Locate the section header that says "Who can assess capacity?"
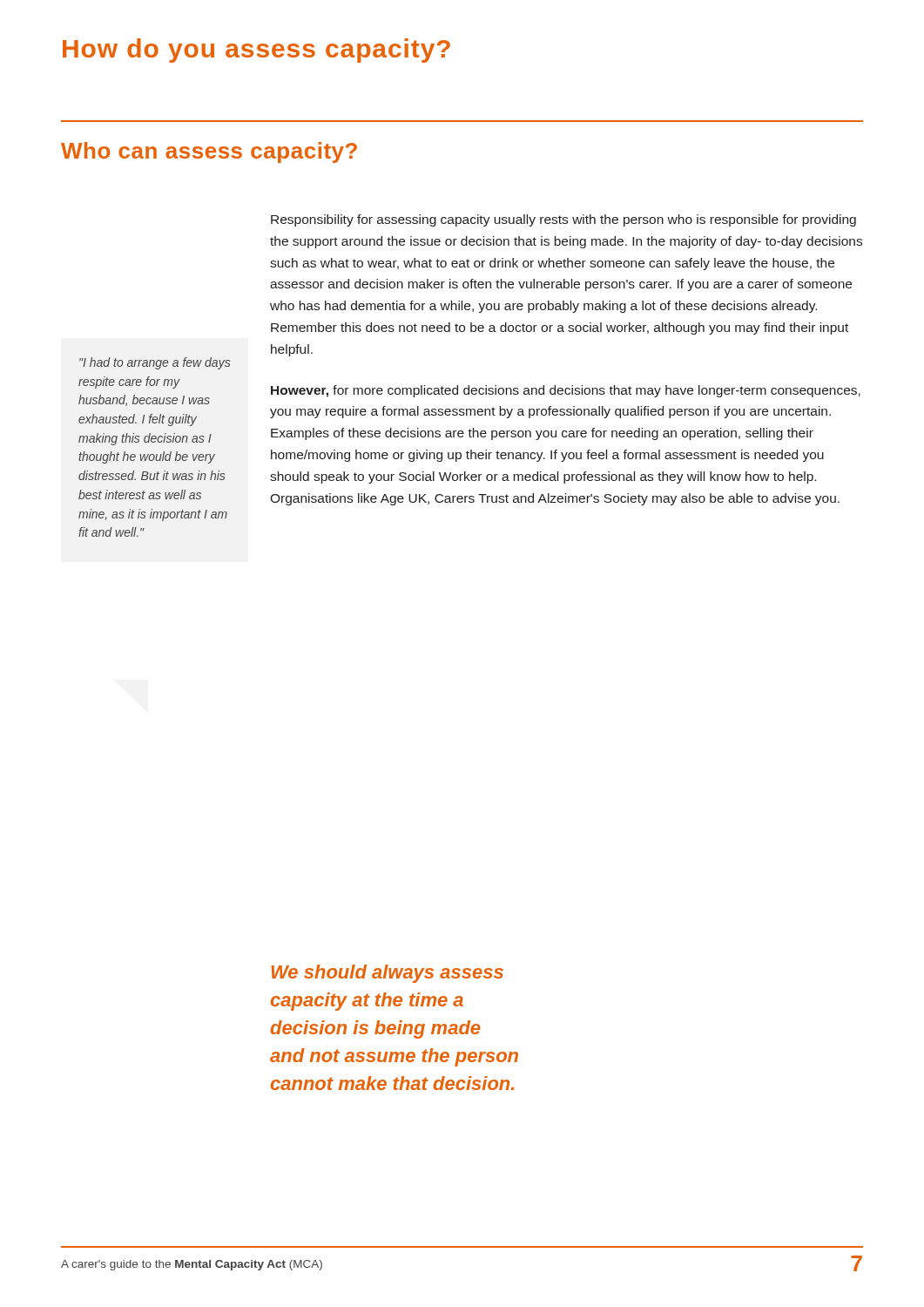The image size is (924, 1307). (210, 151)
